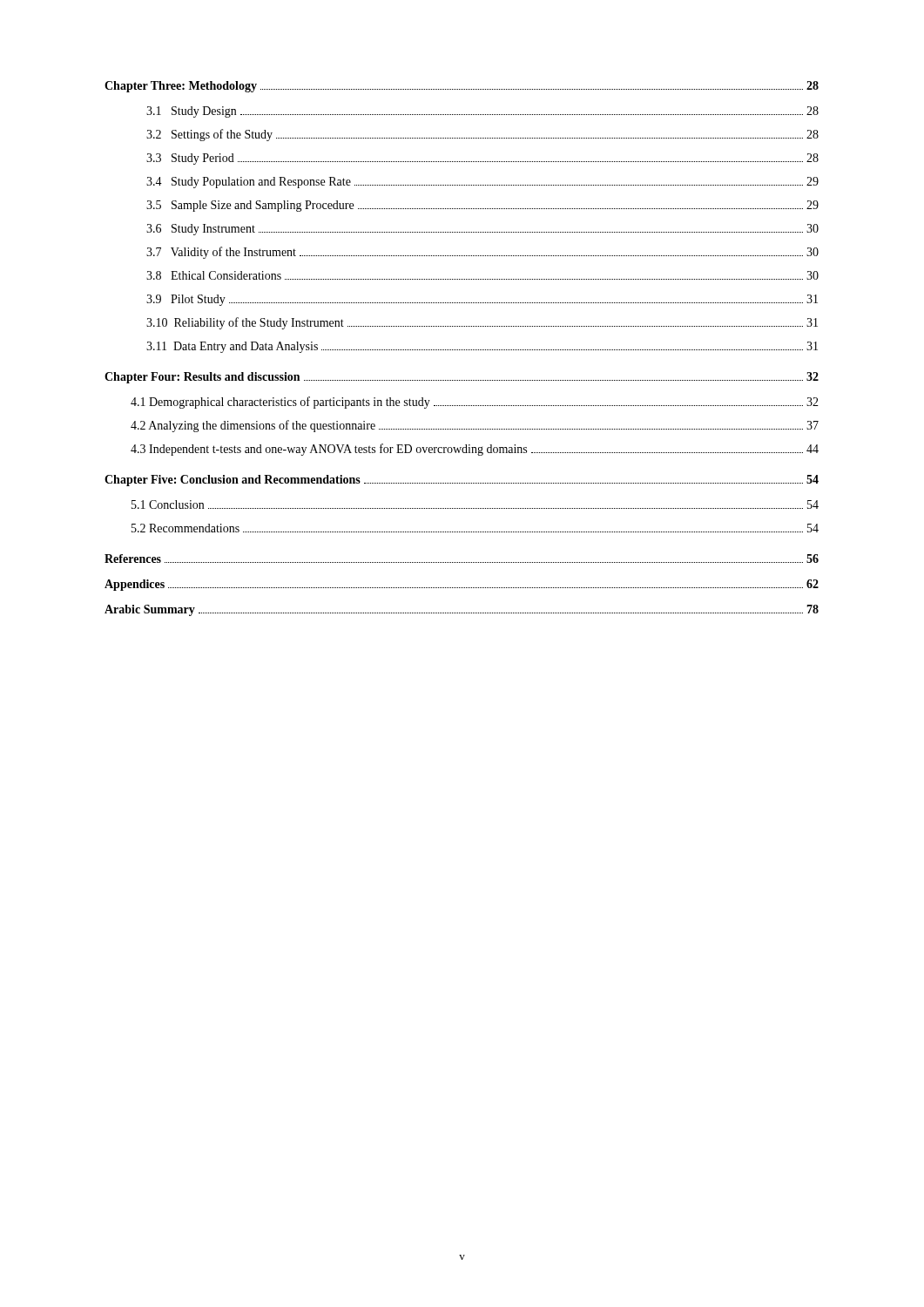
Task: Locate the text "References 56"
Action: tap(462, 559)
